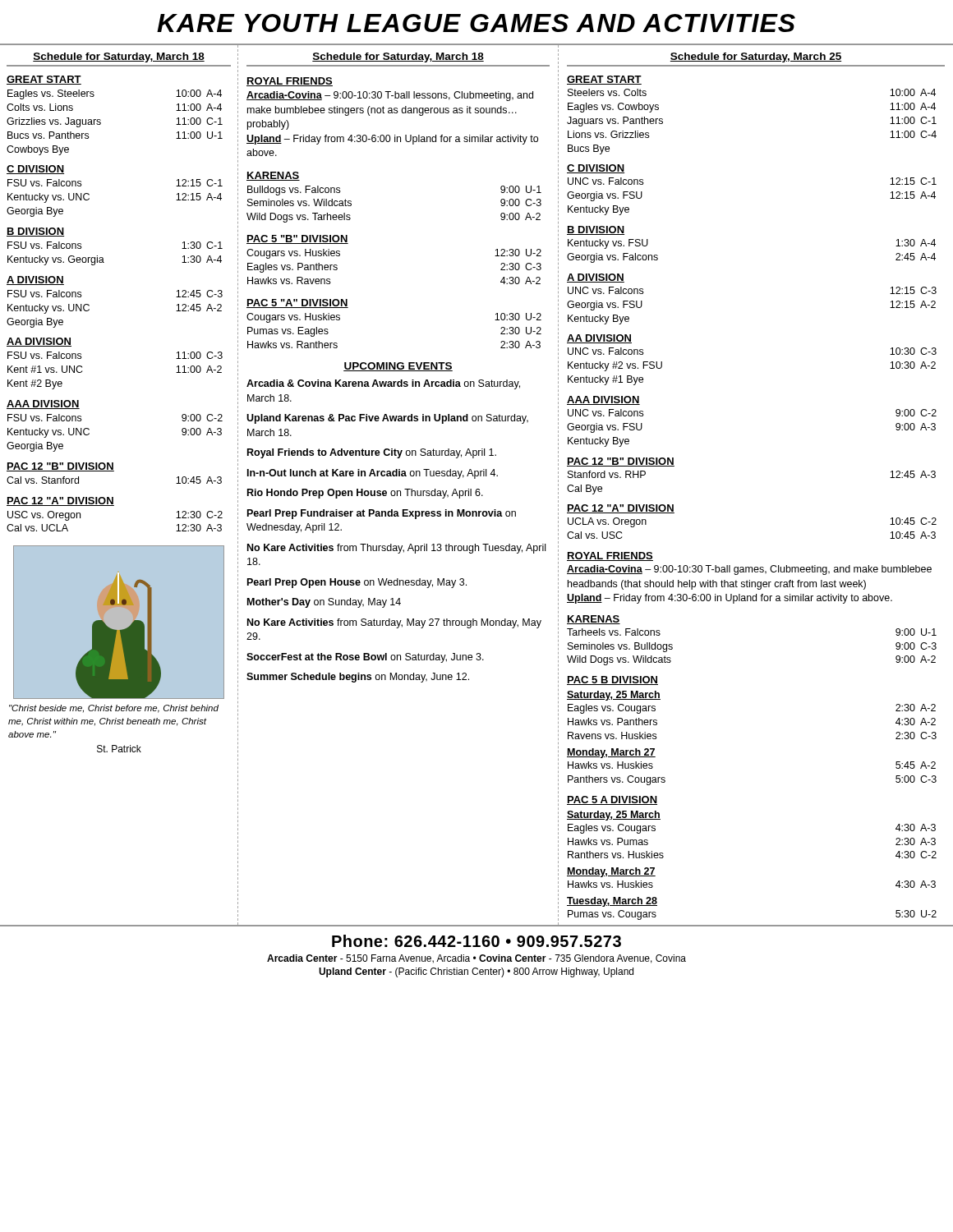Where is the passage that starts "A DIVISION FSU vs. Falcons12:45C-3"?
The height and width of the screenshot is (1232, 953).
[x=35, y=280]
